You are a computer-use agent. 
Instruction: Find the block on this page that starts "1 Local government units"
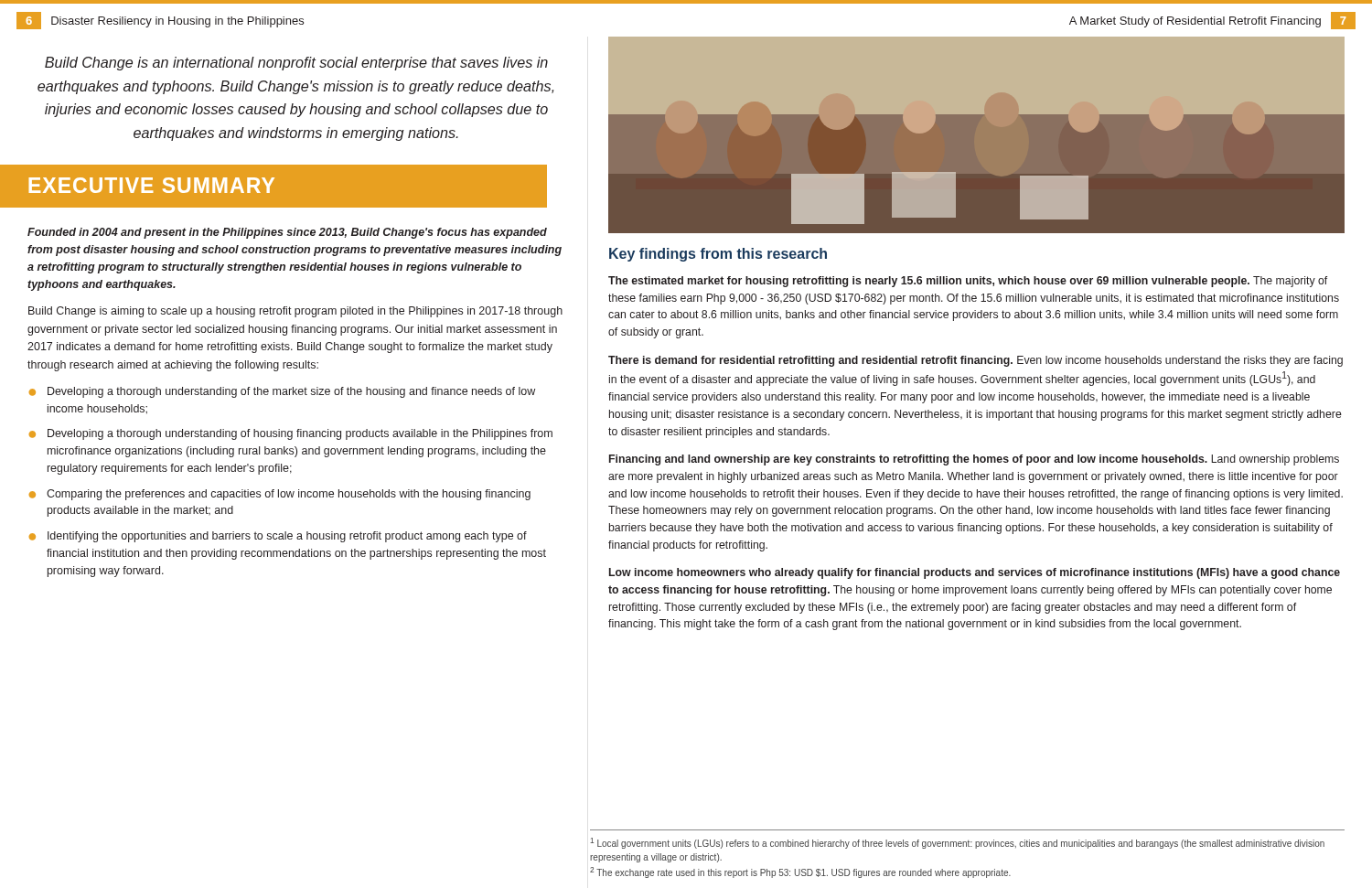[957, 857]
